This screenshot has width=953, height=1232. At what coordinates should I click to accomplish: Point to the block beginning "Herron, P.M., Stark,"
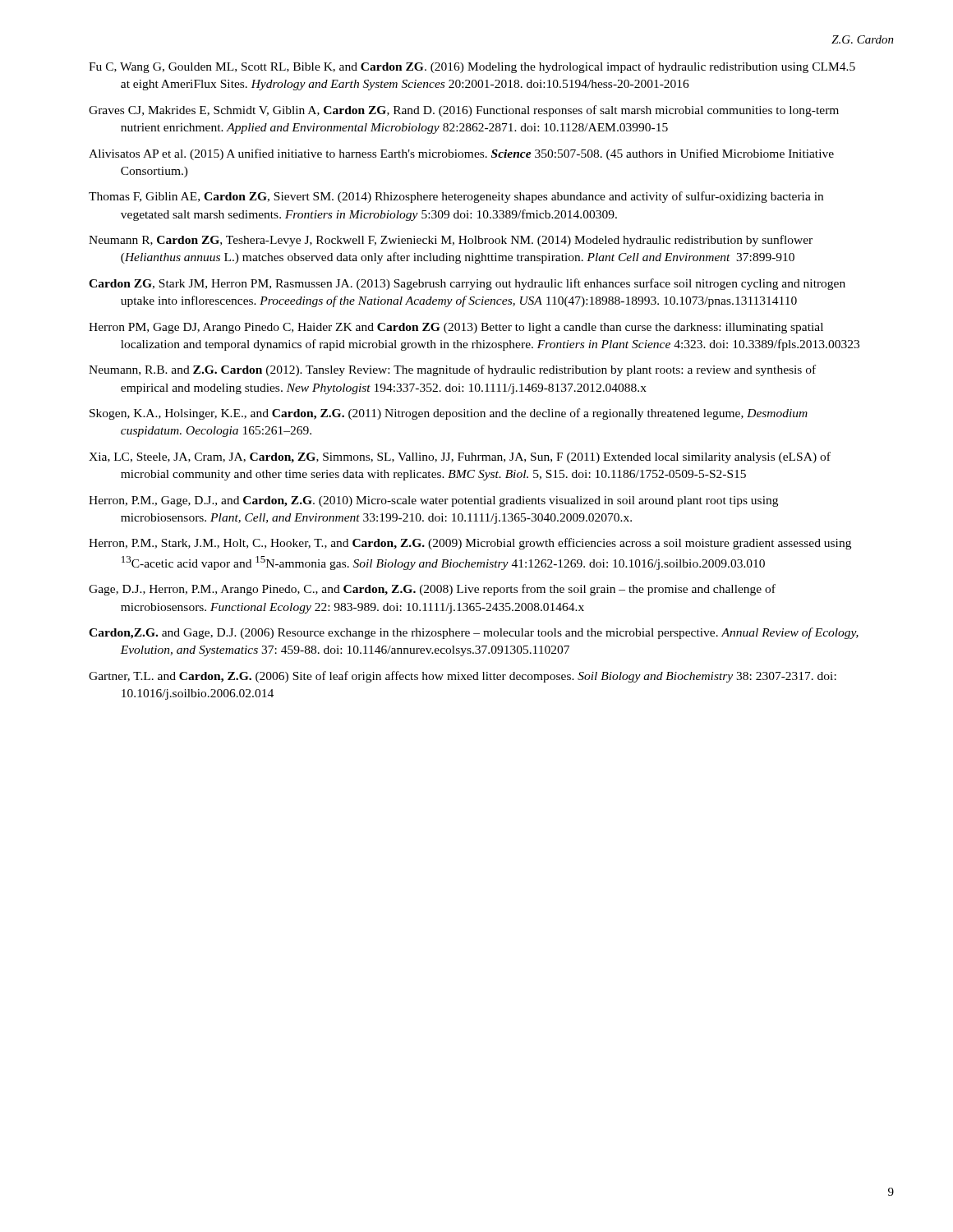pos(470,553)
